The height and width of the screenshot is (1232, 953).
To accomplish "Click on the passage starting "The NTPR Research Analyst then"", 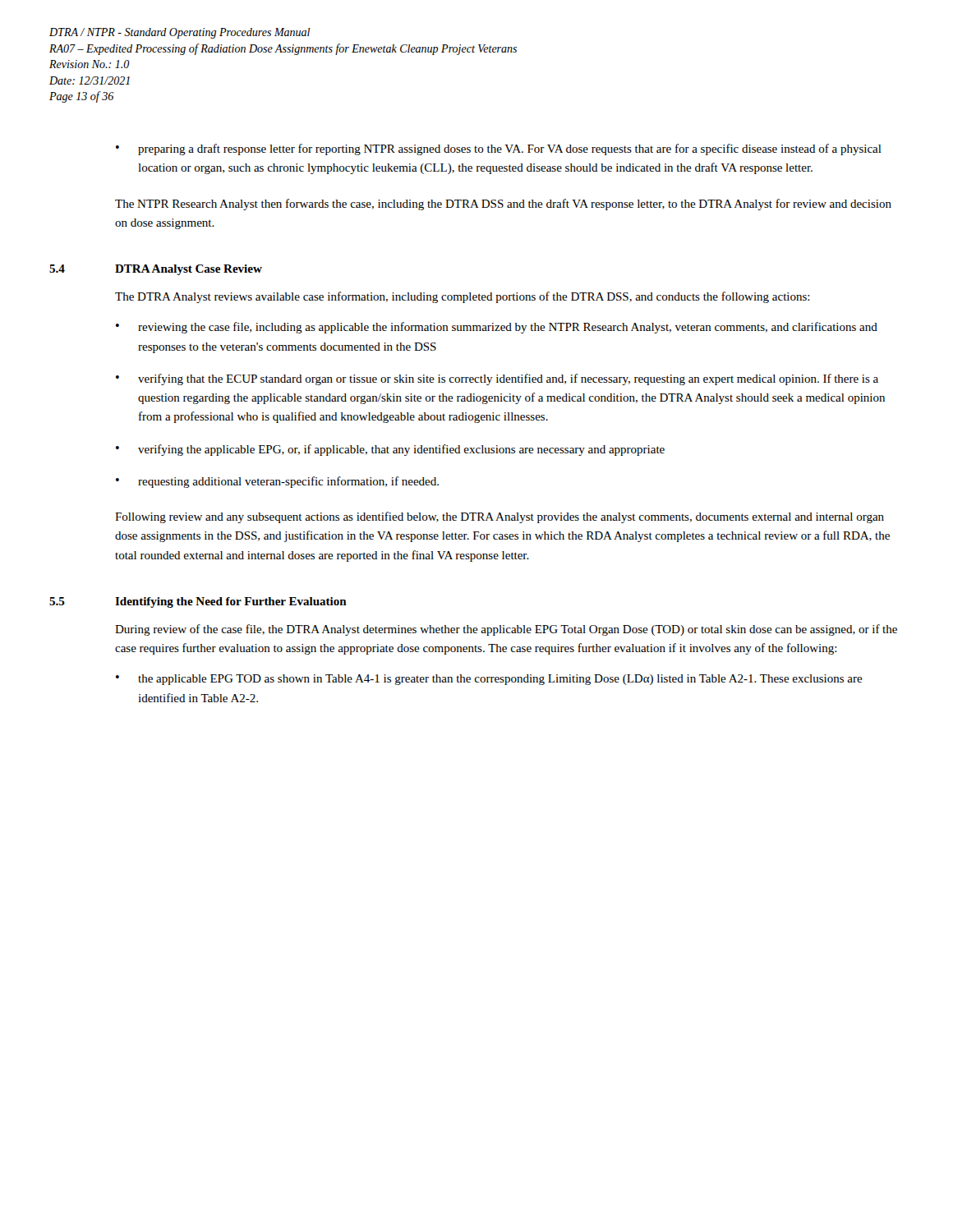I will (x=503, y=213).
